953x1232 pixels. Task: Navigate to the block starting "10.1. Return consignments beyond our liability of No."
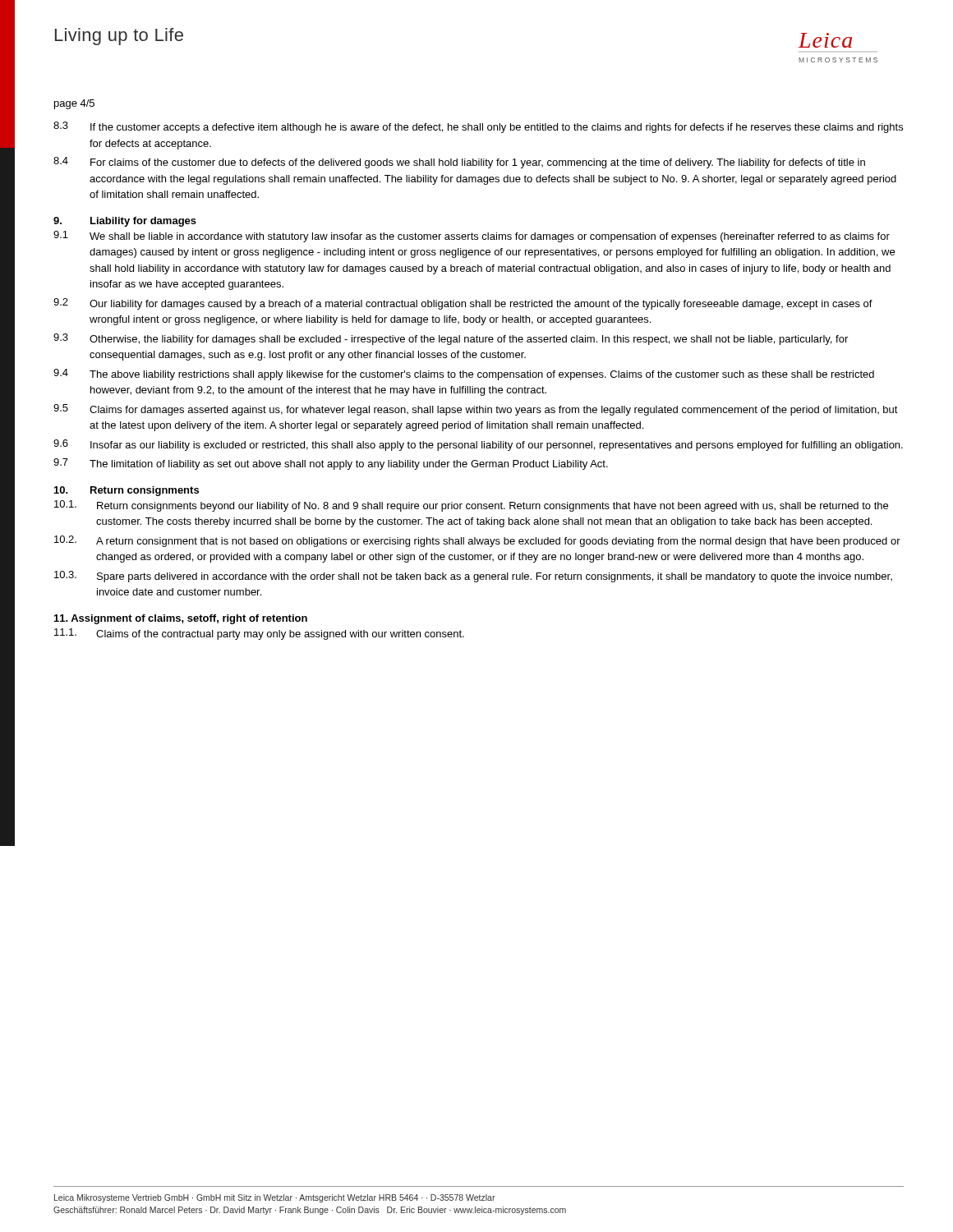click(479, 513)
